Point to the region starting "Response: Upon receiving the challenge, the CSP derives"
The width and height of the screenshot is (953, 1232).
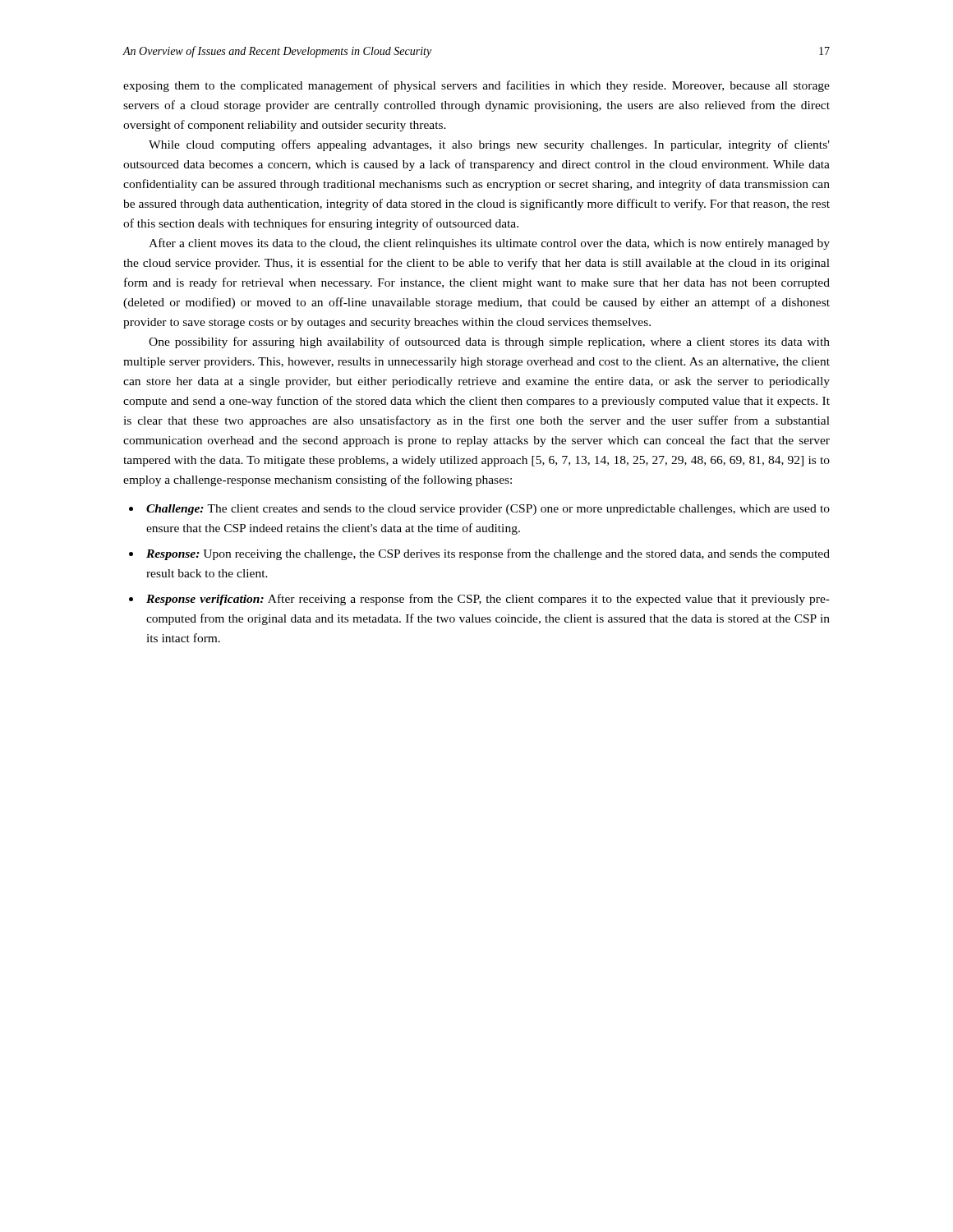[x=488, y=563]
